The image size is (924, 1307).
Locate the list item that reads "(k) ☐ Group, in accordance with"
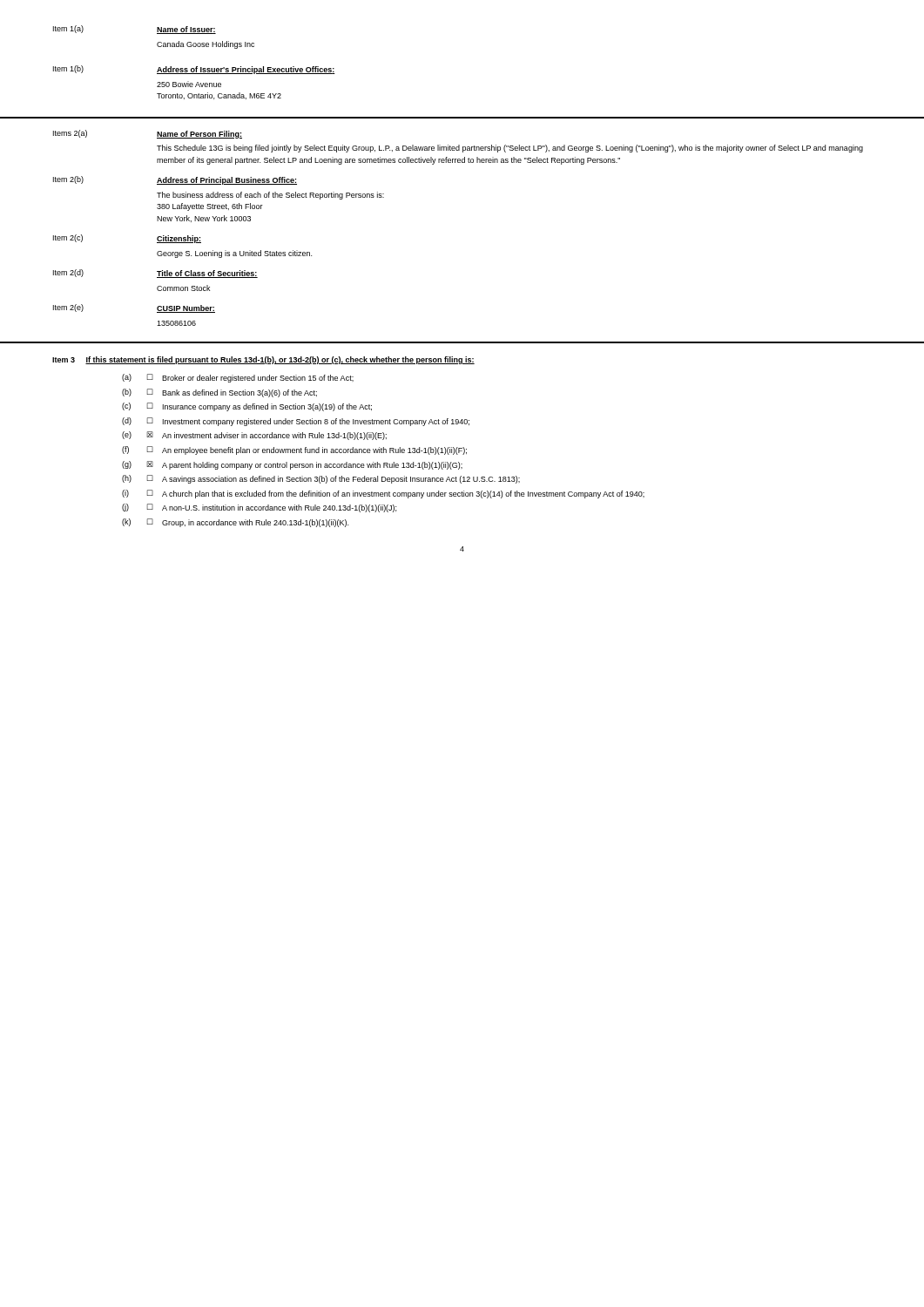(235, 523)
